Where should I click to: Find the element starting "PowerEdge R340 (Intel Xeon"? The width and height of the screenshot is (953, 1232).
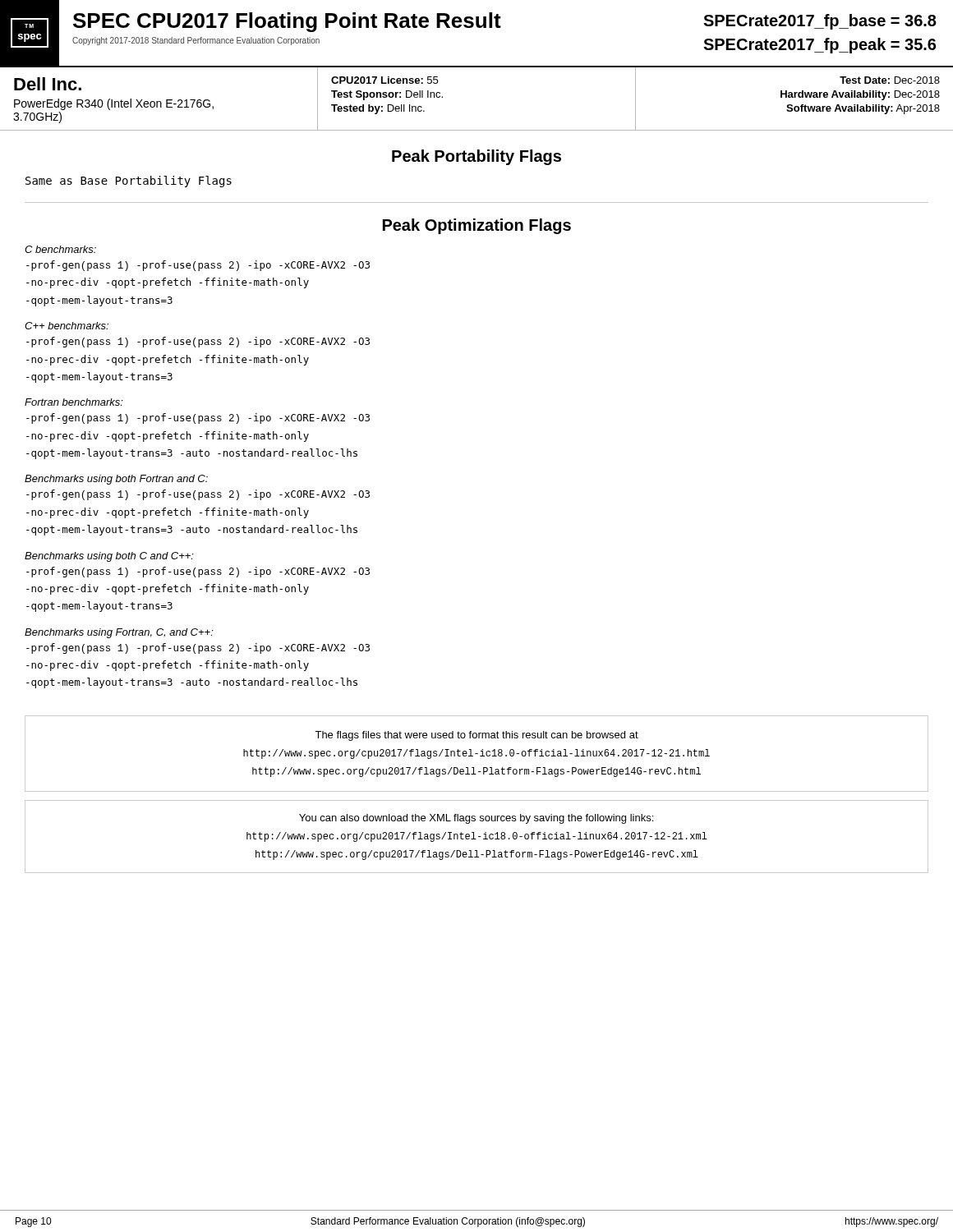pos(114,110)
